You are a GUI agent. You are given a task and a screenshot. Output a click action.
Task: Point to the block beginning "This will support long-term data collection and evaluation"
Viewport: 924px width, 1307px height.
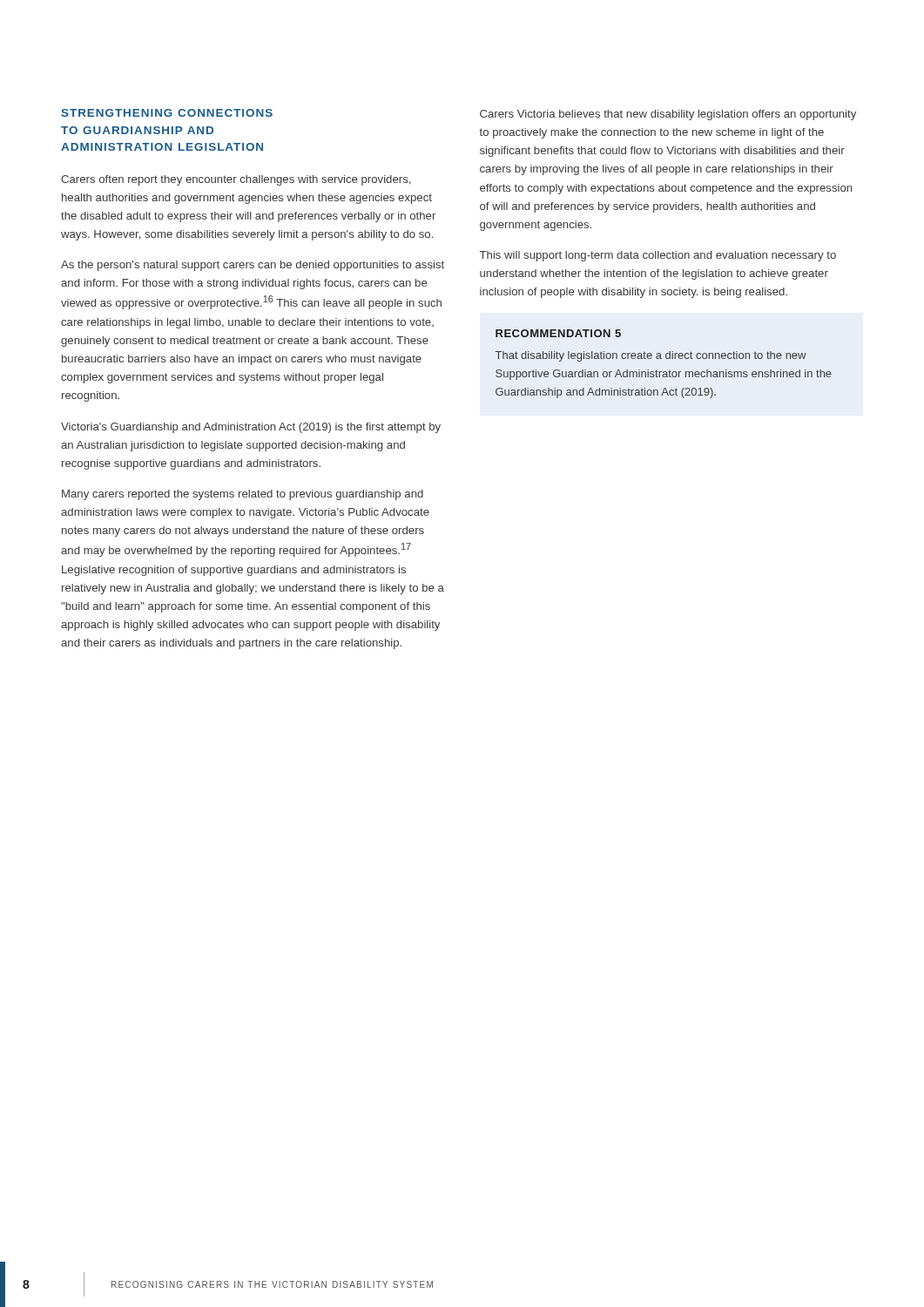658,273
